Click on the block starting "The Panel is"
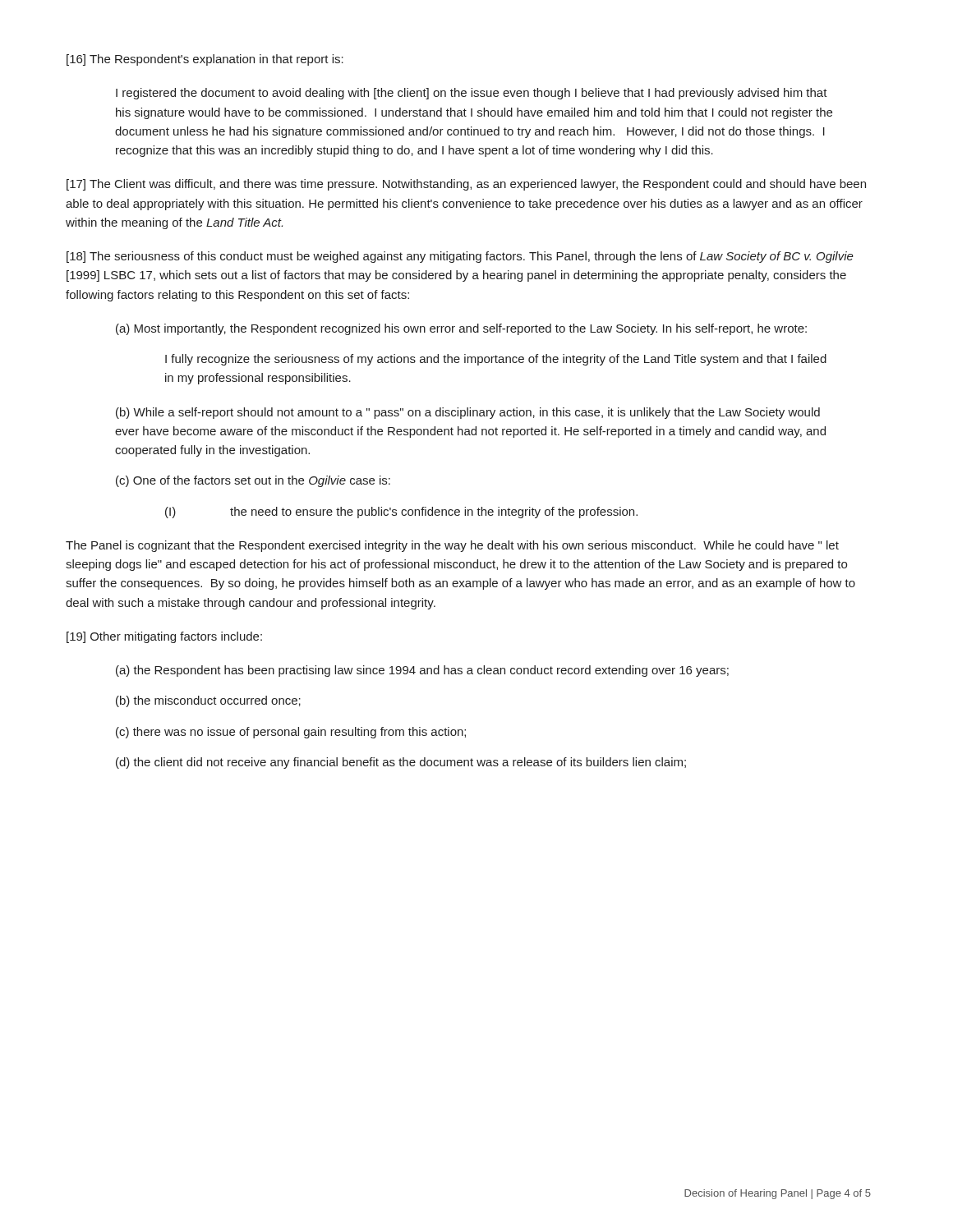The height and width of the screenshot is (1232, 953). [461, 573]
